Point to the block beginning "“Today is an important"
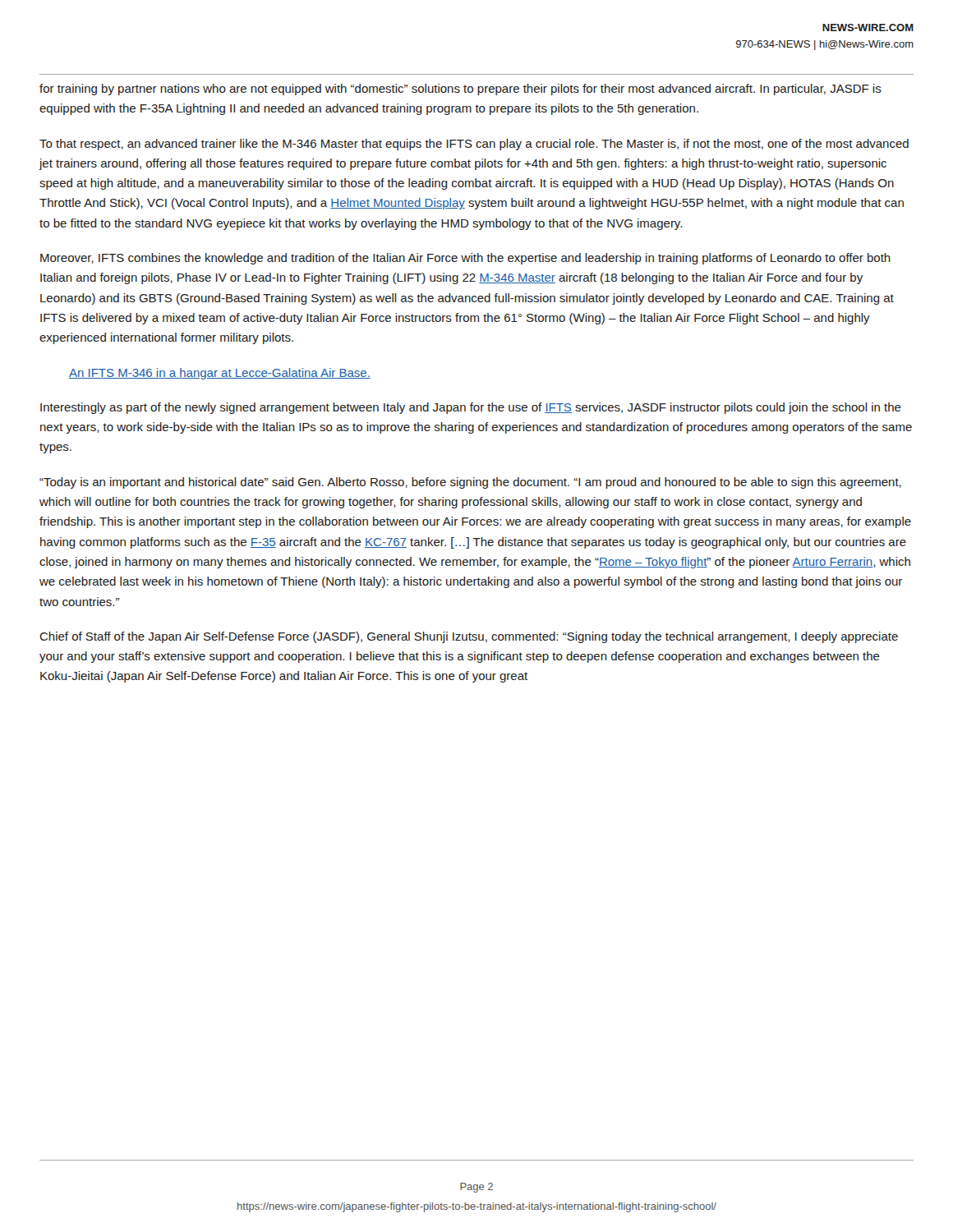953x1232 pixels. 475,541
